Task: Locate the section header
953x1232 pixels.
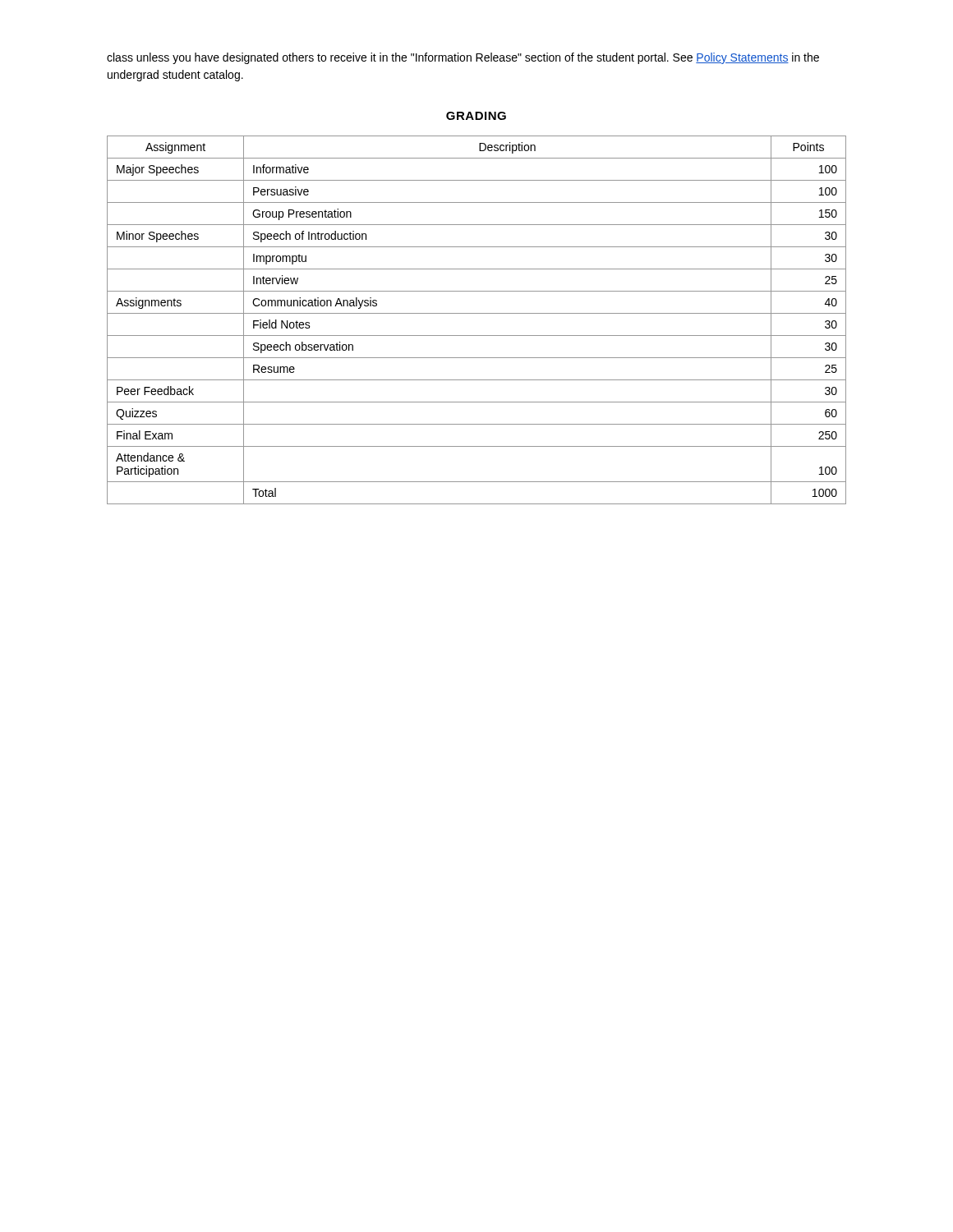Action: [x=476, y=115]
